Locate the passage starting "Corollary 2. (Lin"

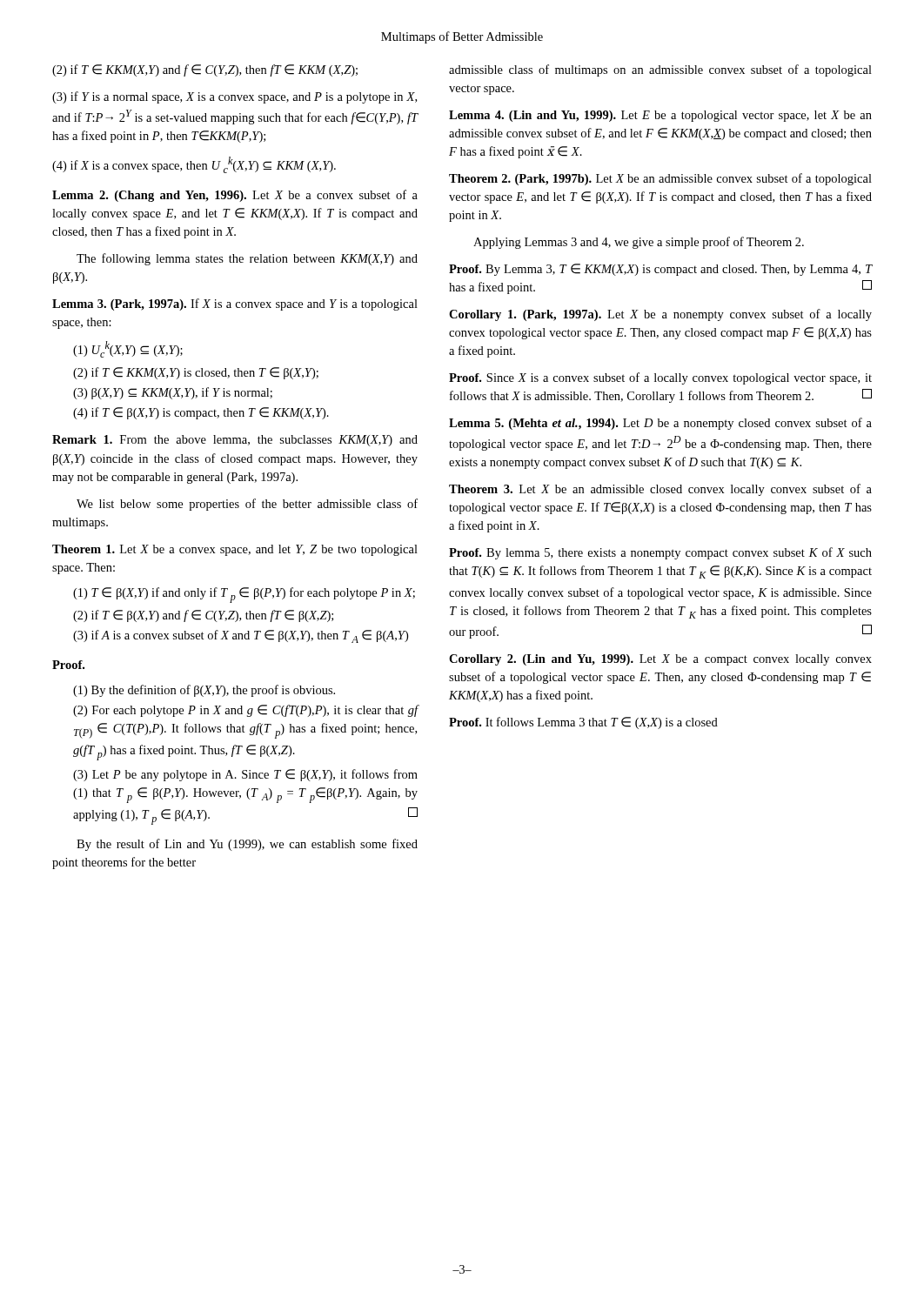pyautogui.click(x=660, y=677)
